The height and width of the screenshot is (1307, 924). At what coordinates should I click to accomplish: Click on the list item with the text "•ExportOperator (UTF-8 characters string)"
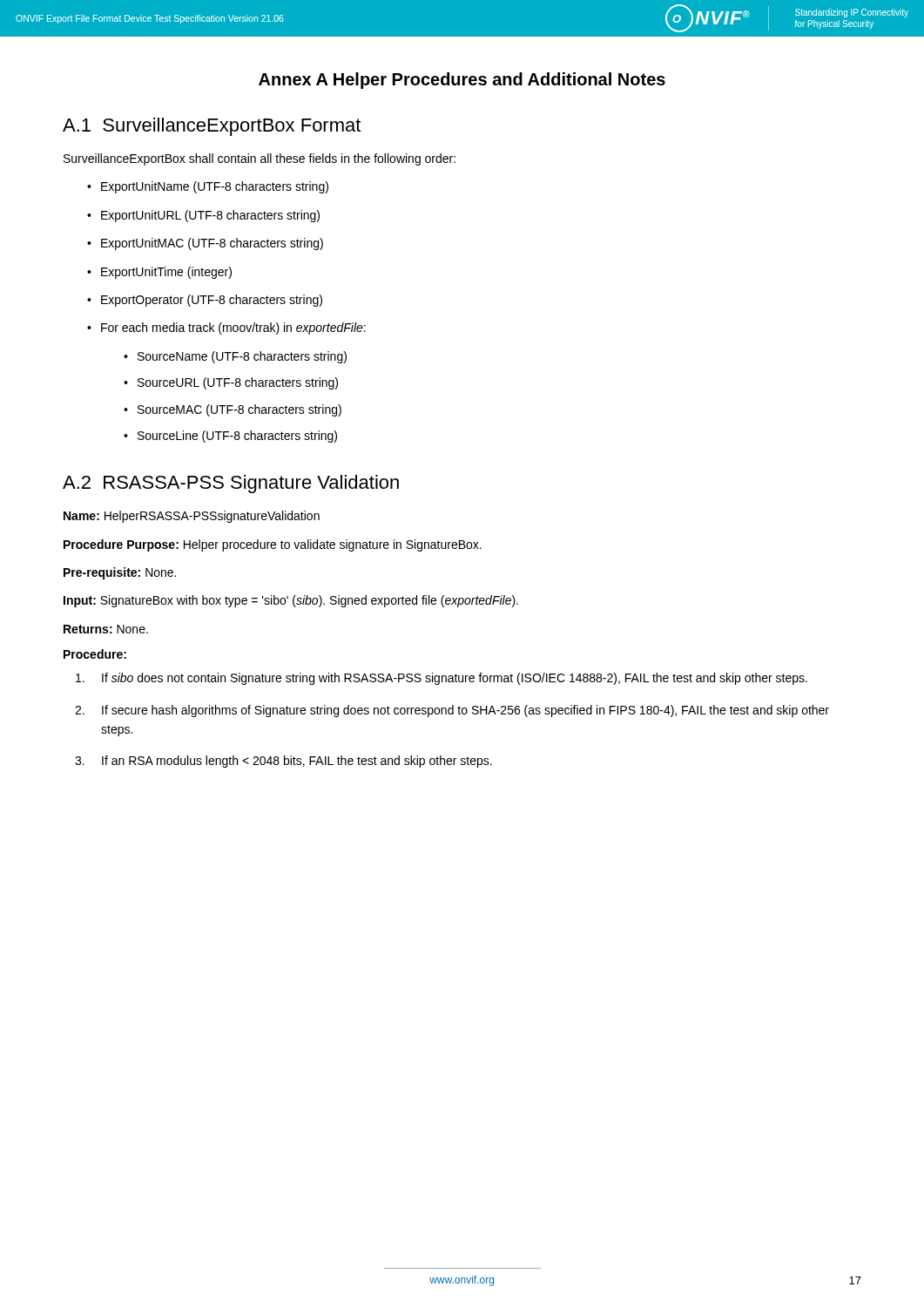click(205, 300)
